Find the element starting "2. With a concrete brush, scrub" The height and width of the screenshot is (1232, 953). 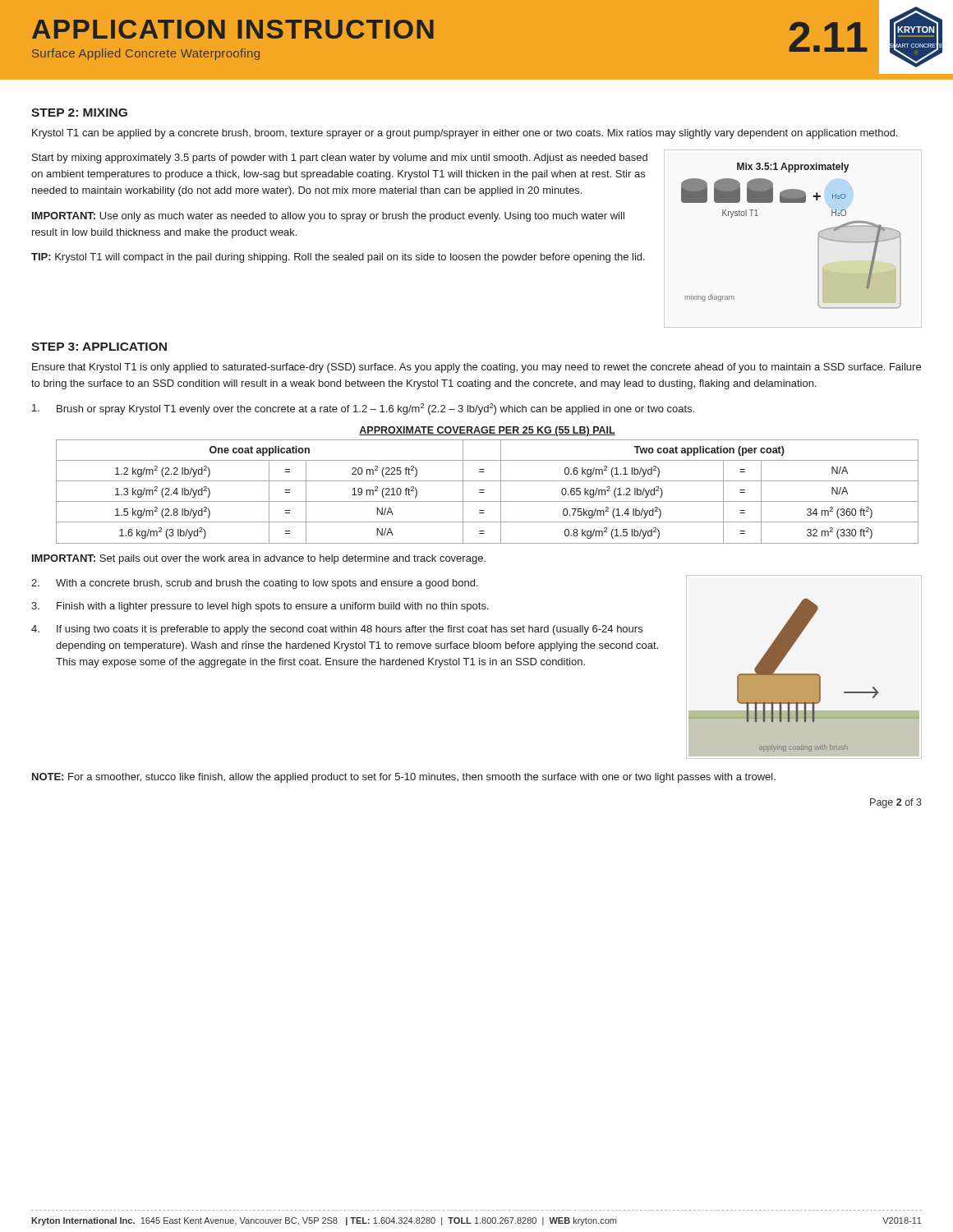255,583
